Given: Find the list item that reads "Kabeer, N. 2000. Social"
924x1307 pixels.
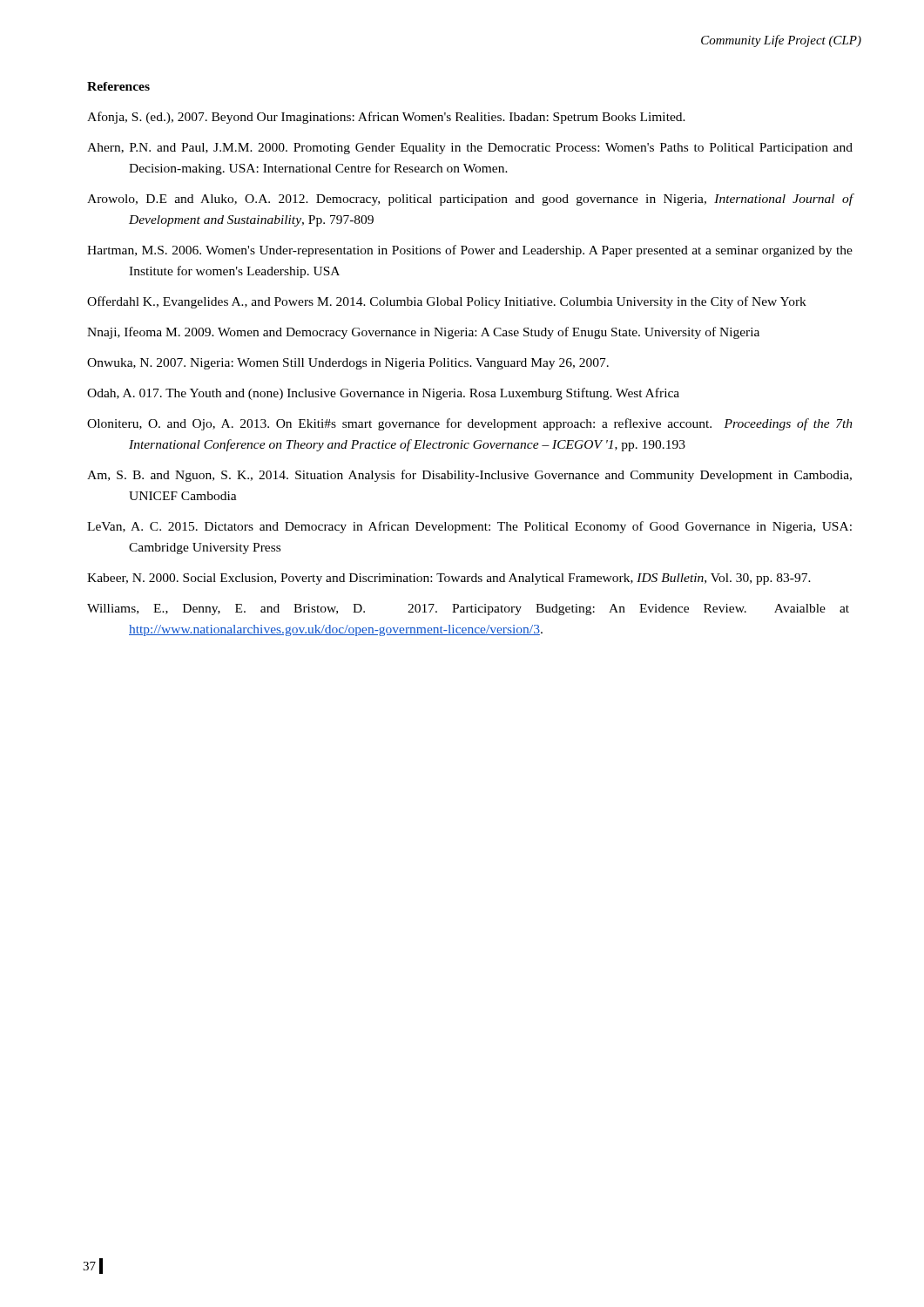Looking at the screenshot, I should point(449,577).
